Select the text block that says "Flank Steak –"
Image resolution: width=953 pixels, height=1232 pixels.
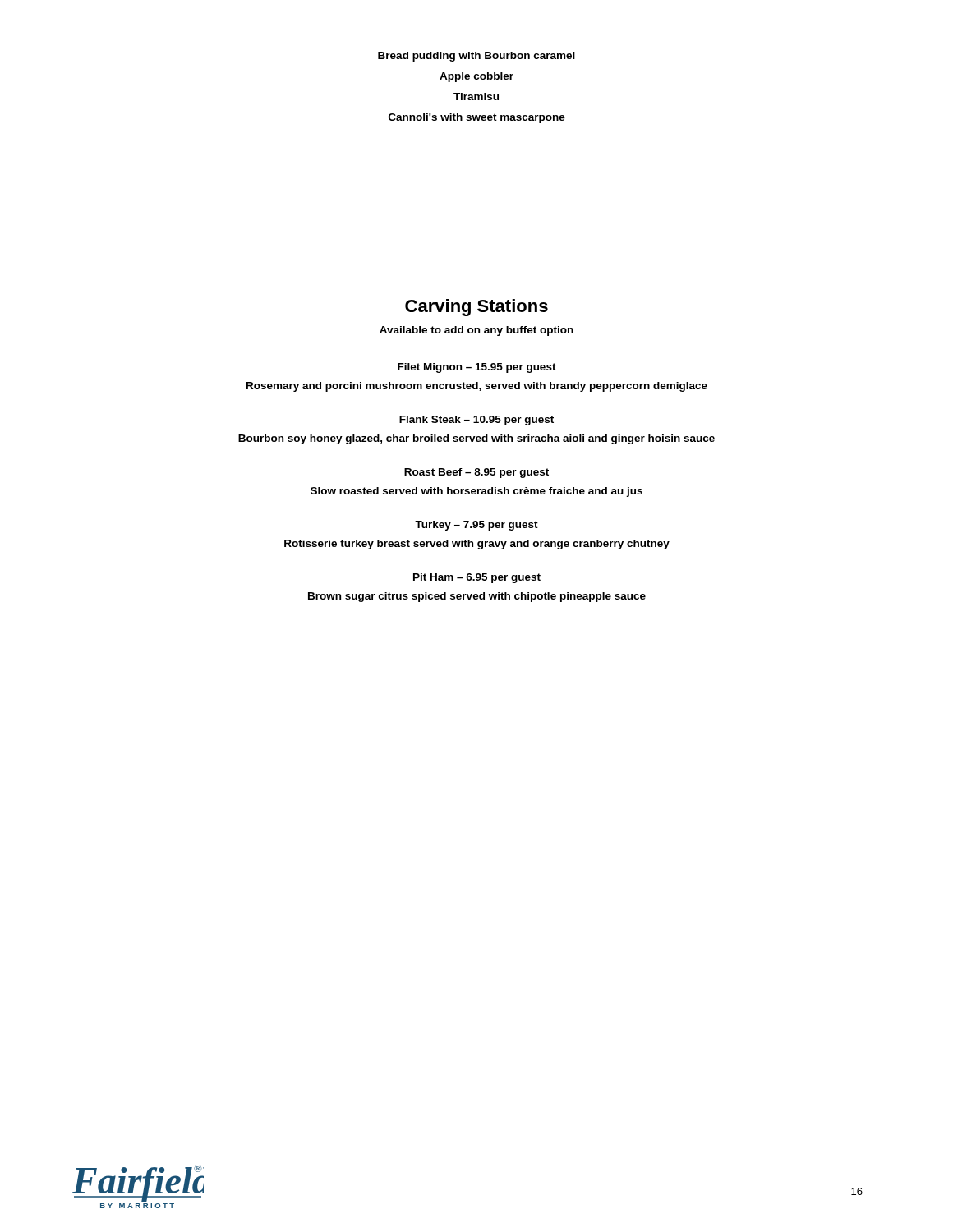pos(476,419)
